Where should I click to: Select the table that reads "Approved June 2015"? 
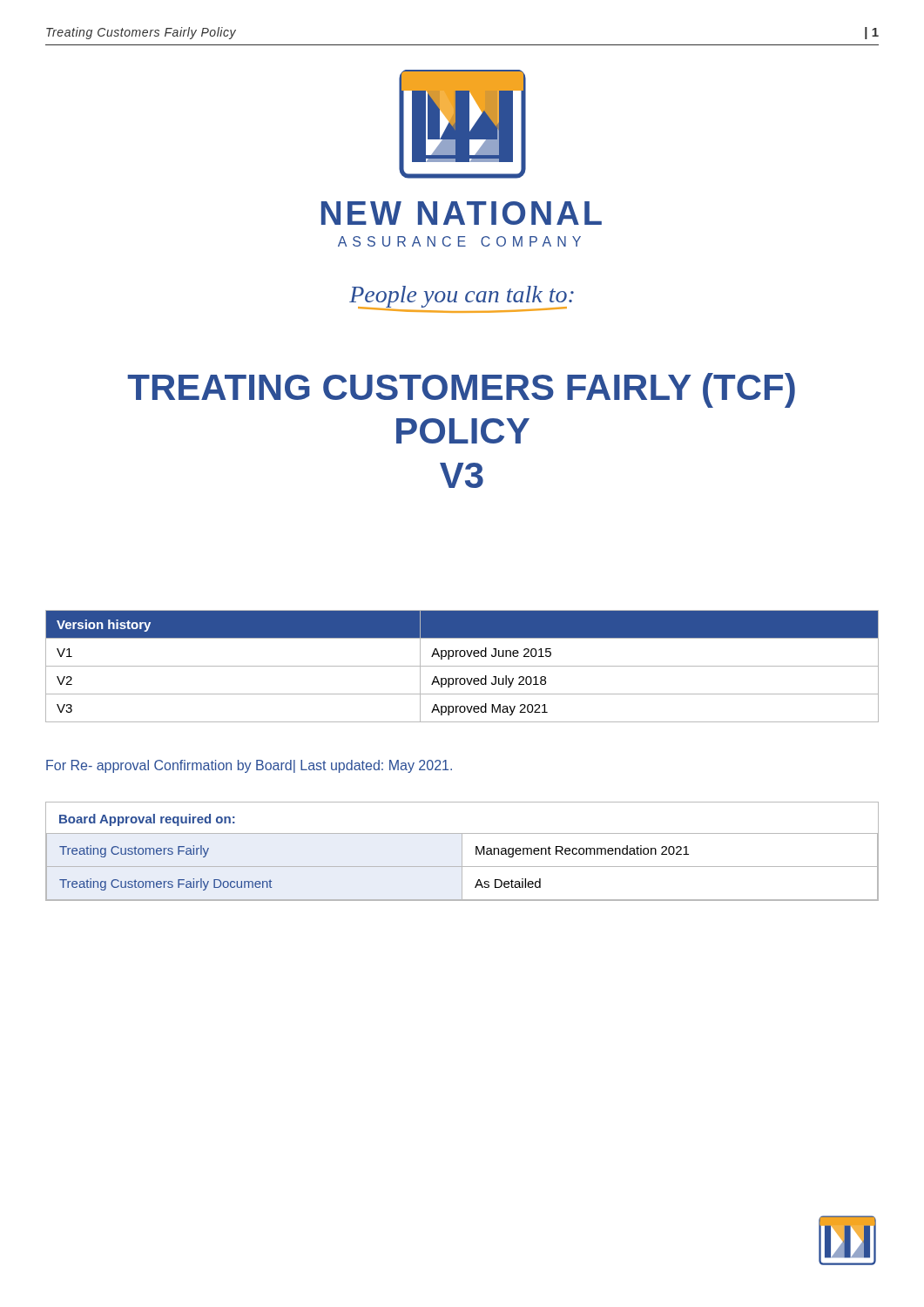(x=462, y=666)
